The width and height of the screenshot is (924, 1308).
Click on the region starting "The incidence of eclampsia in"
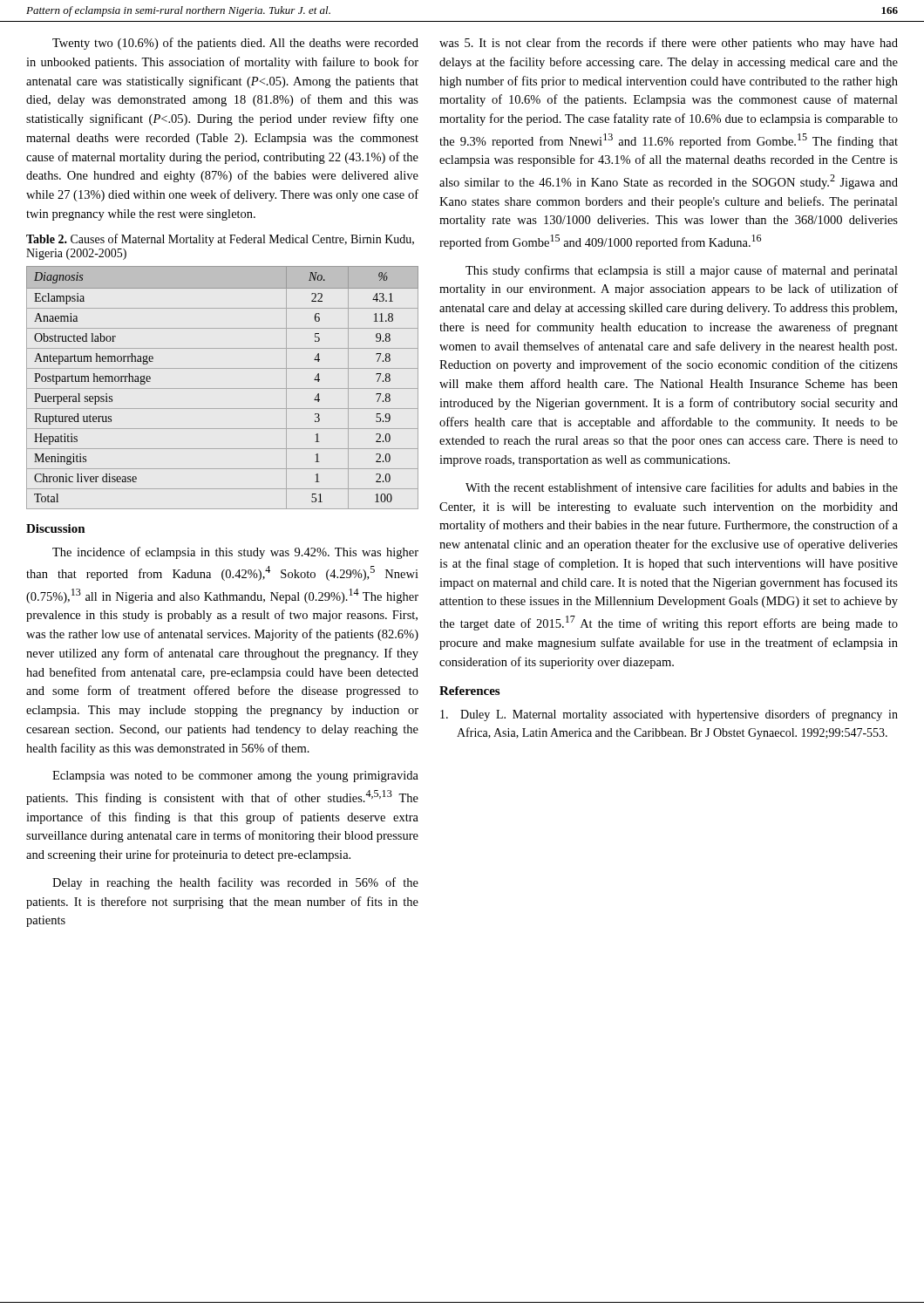(x=222, y=737)
